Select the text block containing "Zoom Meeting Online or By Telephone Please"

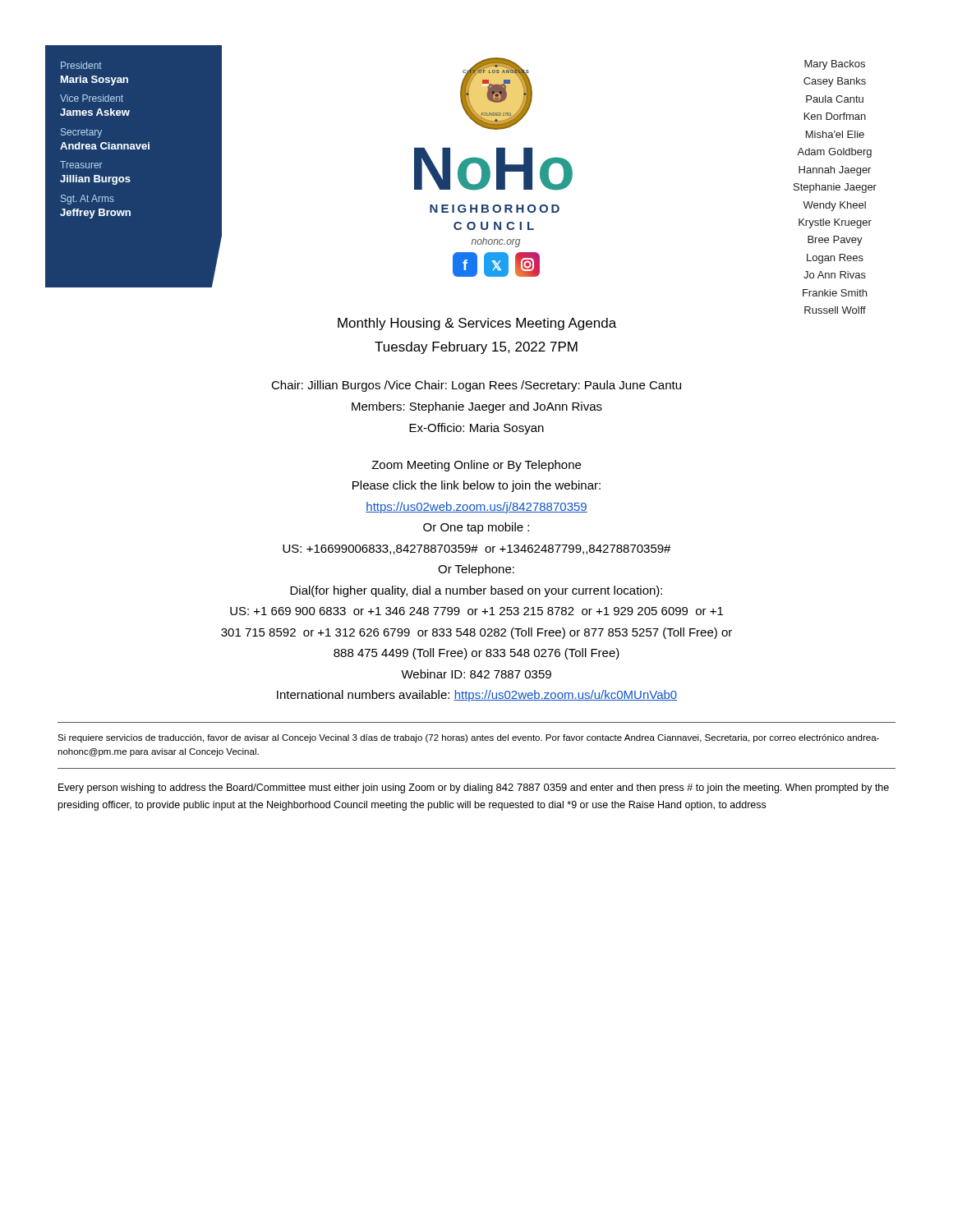pyautogui.click(x=476, y=579)
